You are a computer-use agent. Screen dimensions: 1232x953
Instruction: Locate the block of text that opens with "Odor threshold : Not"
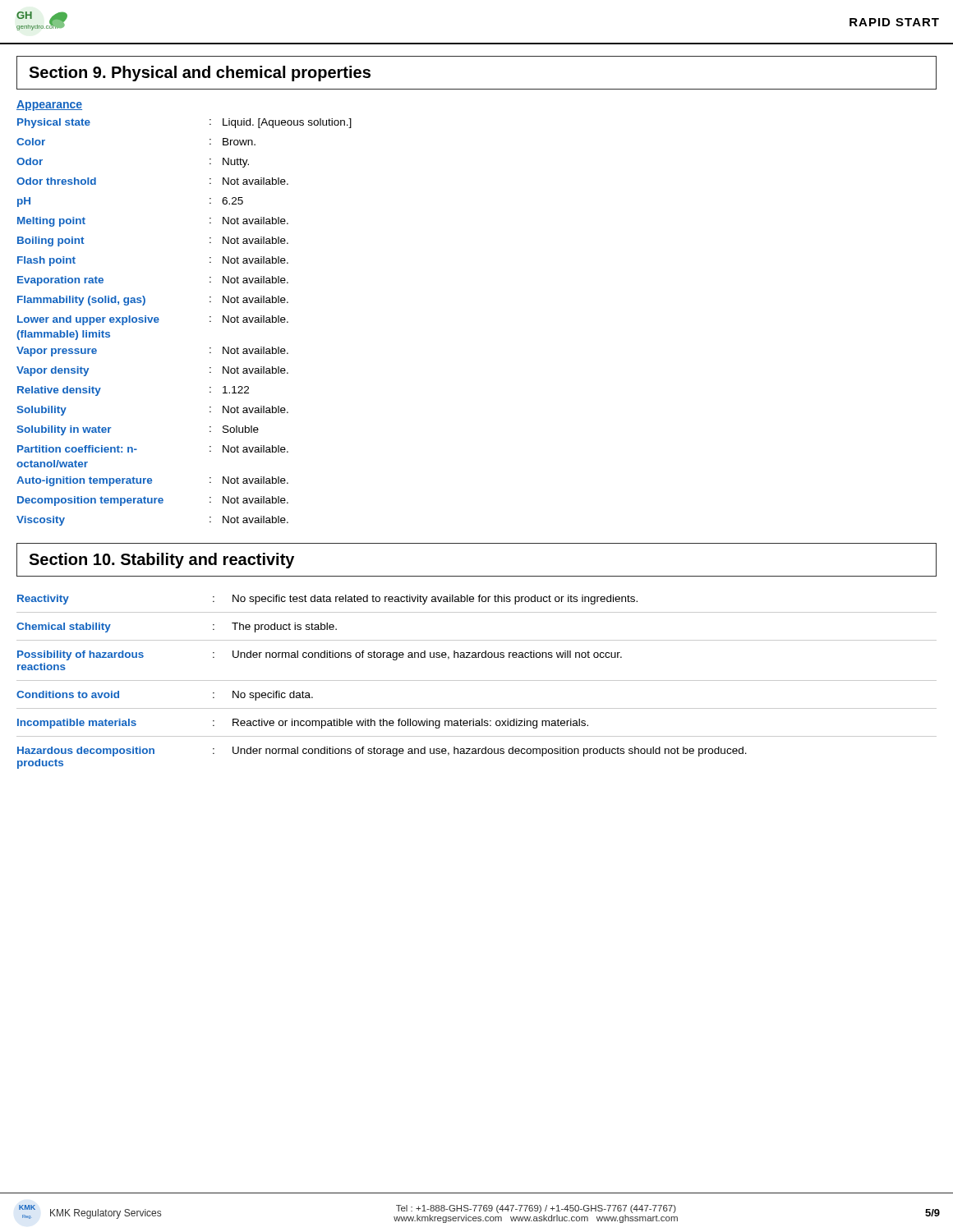[53, 180]
